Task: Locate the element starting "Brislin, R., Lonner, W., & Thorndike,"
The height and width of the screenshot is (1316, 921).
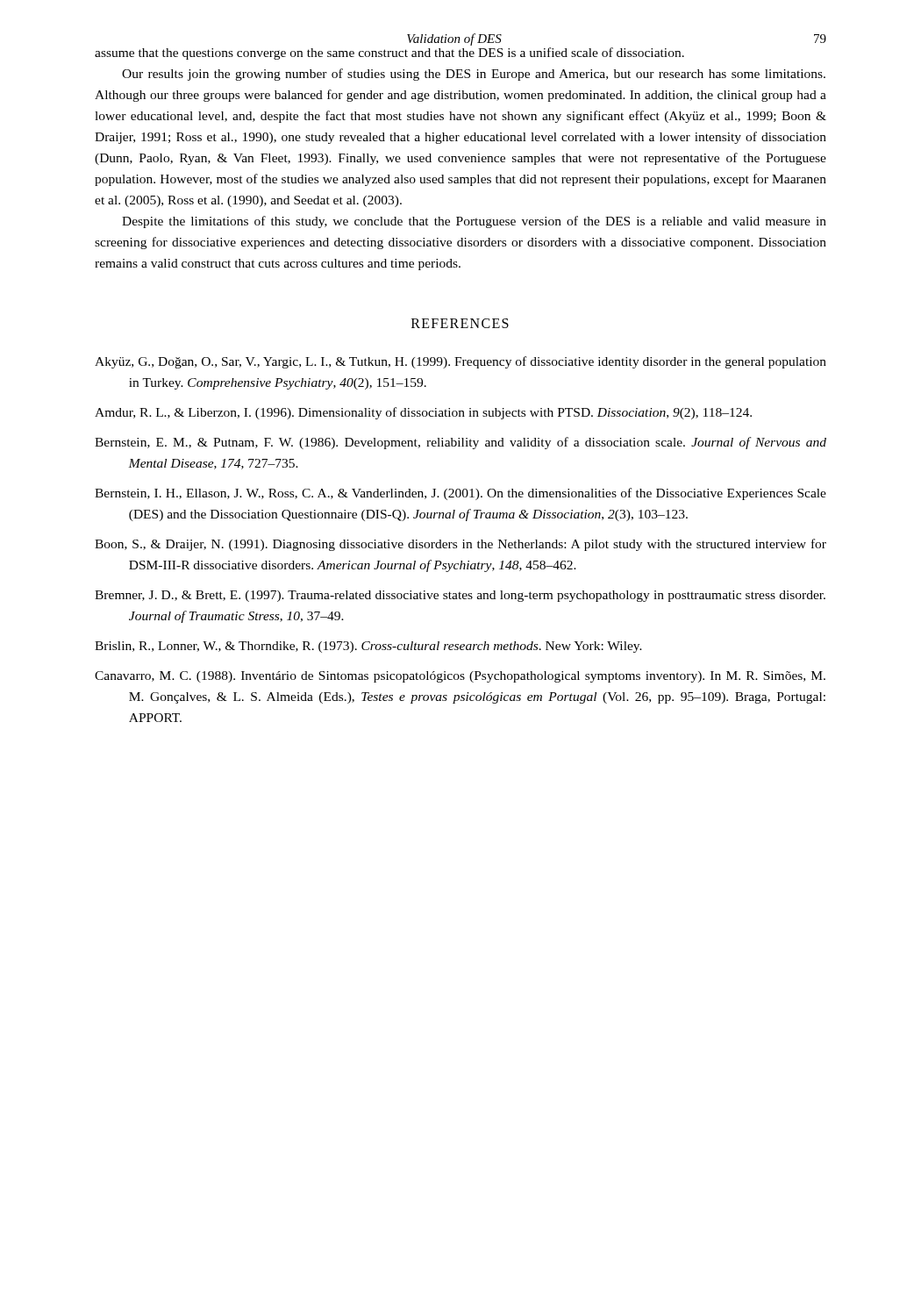Action: pyautogui.click(x=369, y=646)
